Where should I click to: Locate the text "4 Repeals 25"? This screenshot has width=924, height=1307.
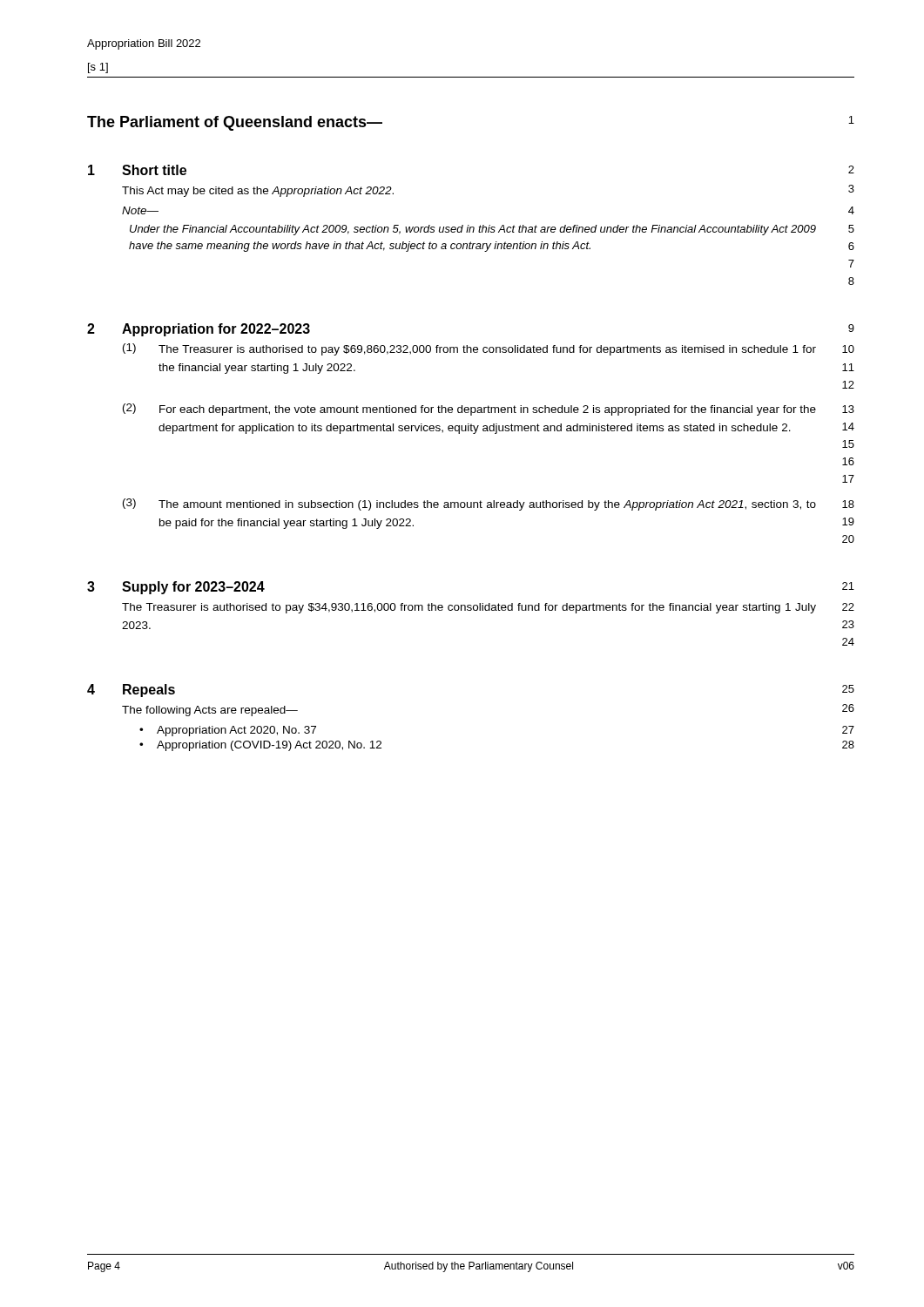(x=142, y=691)
